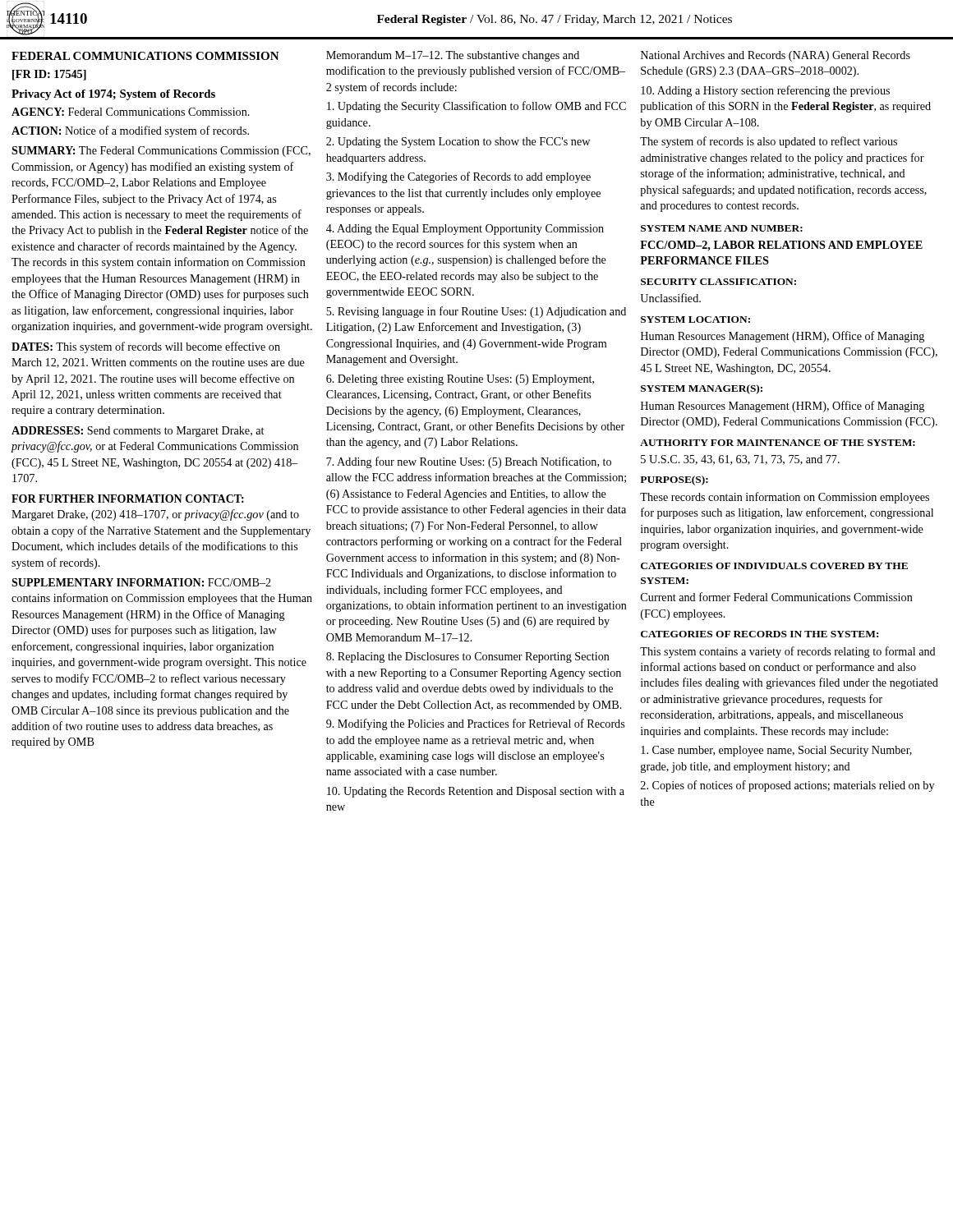Click on the text block starting "10. Adding a"

pos(786,106)
